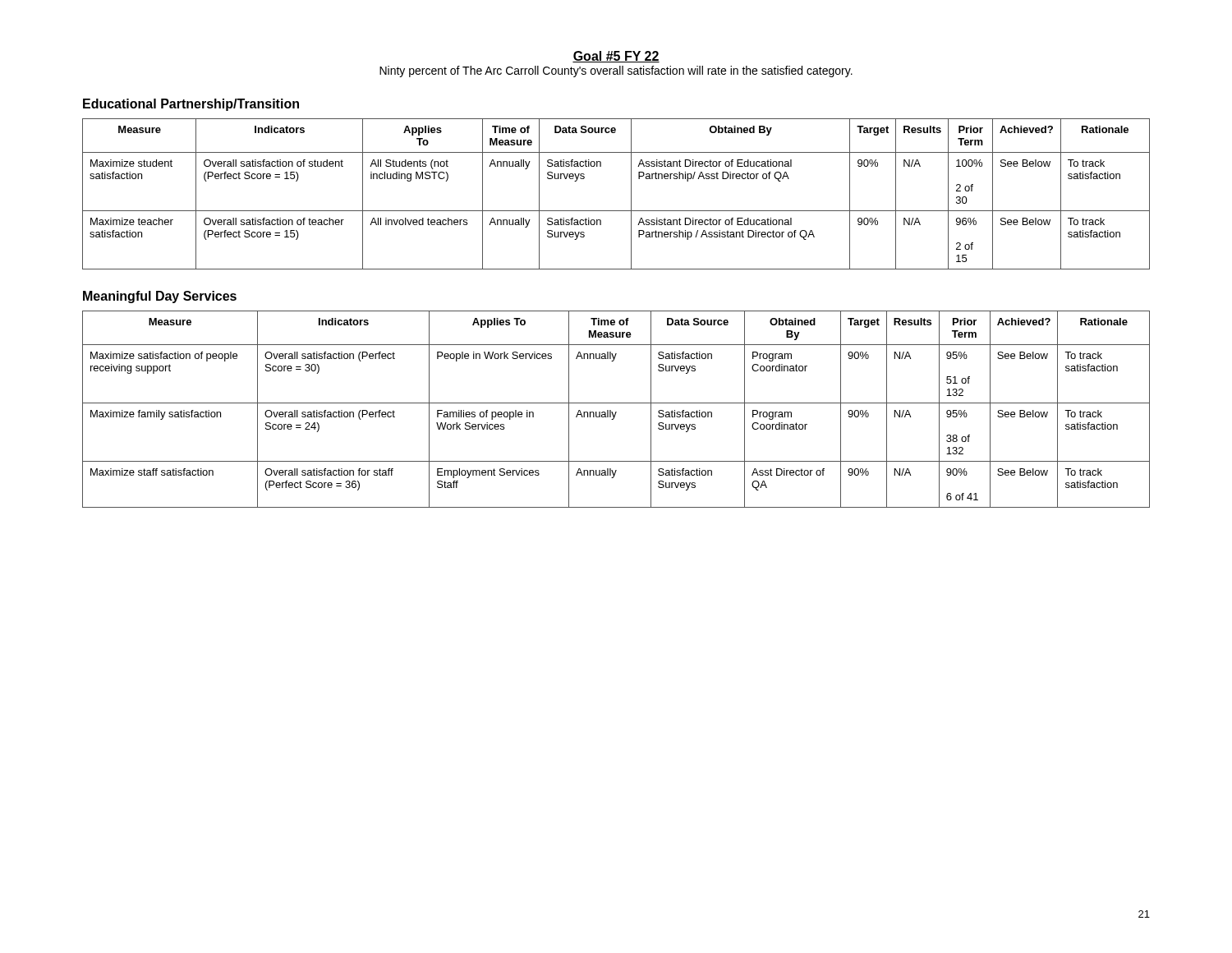This screenshot has height=953, width=1232.
Task: Locate the element starting "Meaningful Day Services"
Action: 160,296
